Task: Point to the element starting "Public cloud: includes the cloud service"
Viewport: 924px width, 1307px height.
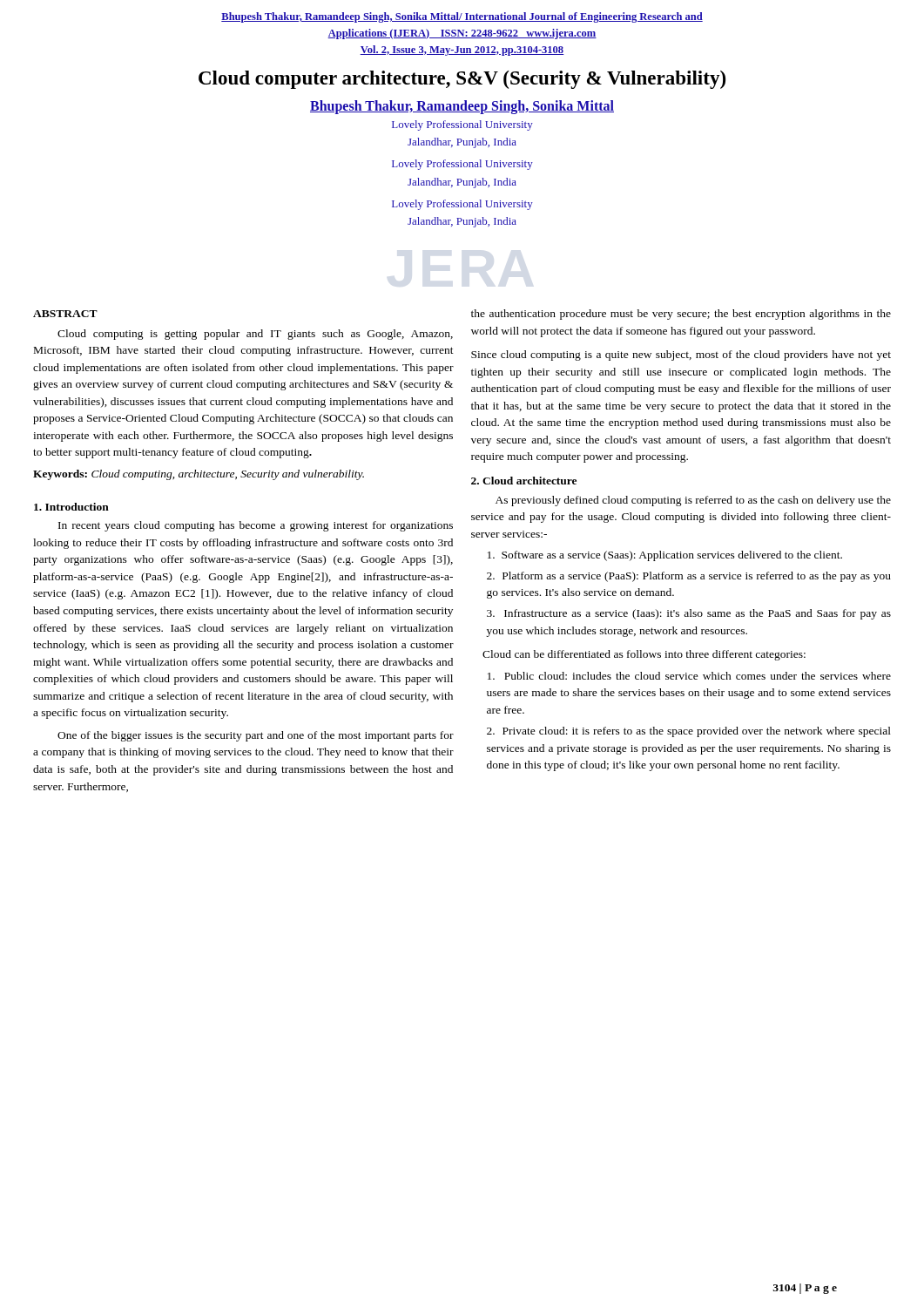Action: pyautogui.click(x=689, y=693)
